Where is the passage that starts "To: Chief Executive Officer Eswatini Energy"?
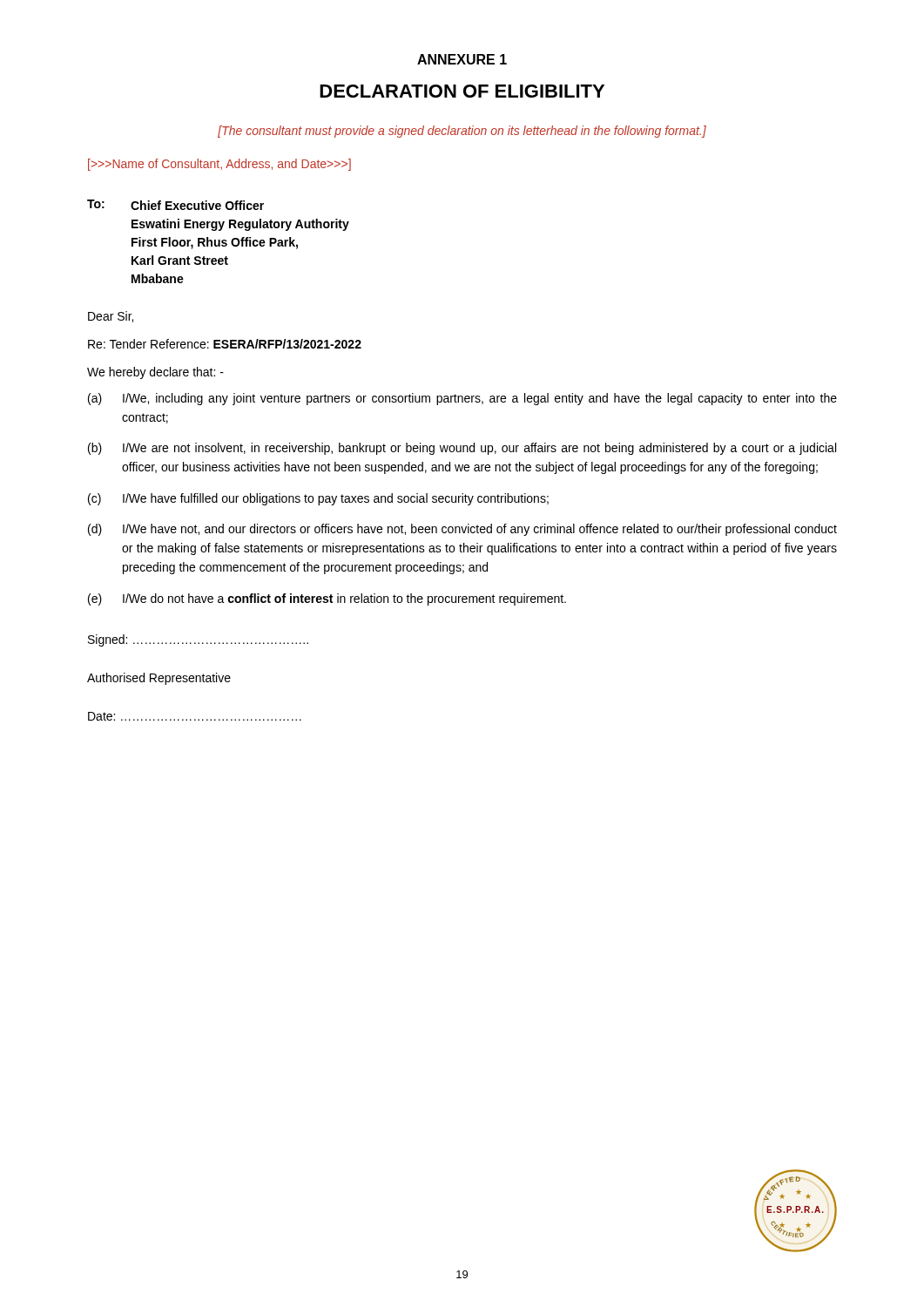Screen dimensions: 1307x924 [218, 243]
